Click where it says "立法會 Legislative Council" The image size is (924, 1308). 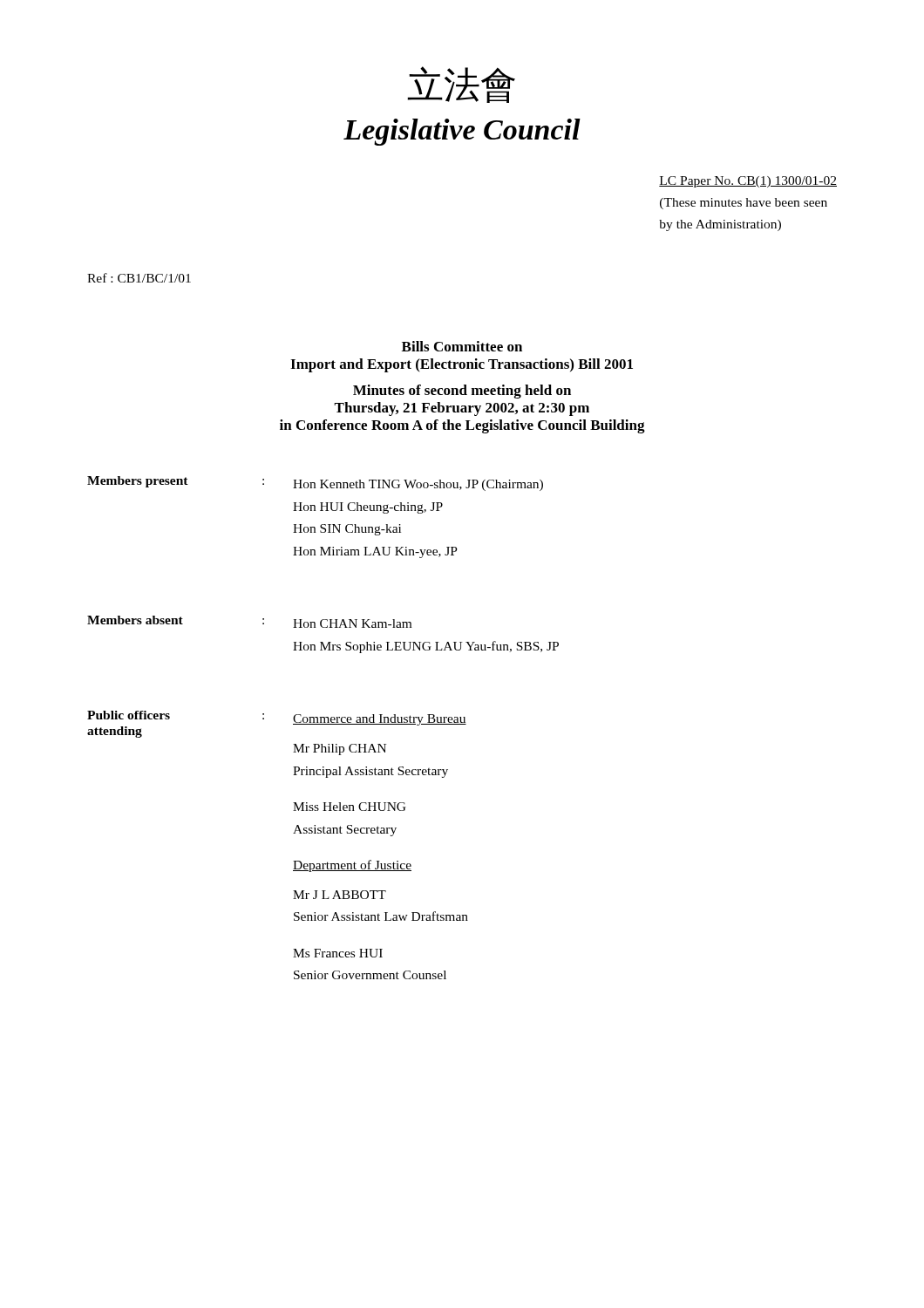click(x=462, y=104)
